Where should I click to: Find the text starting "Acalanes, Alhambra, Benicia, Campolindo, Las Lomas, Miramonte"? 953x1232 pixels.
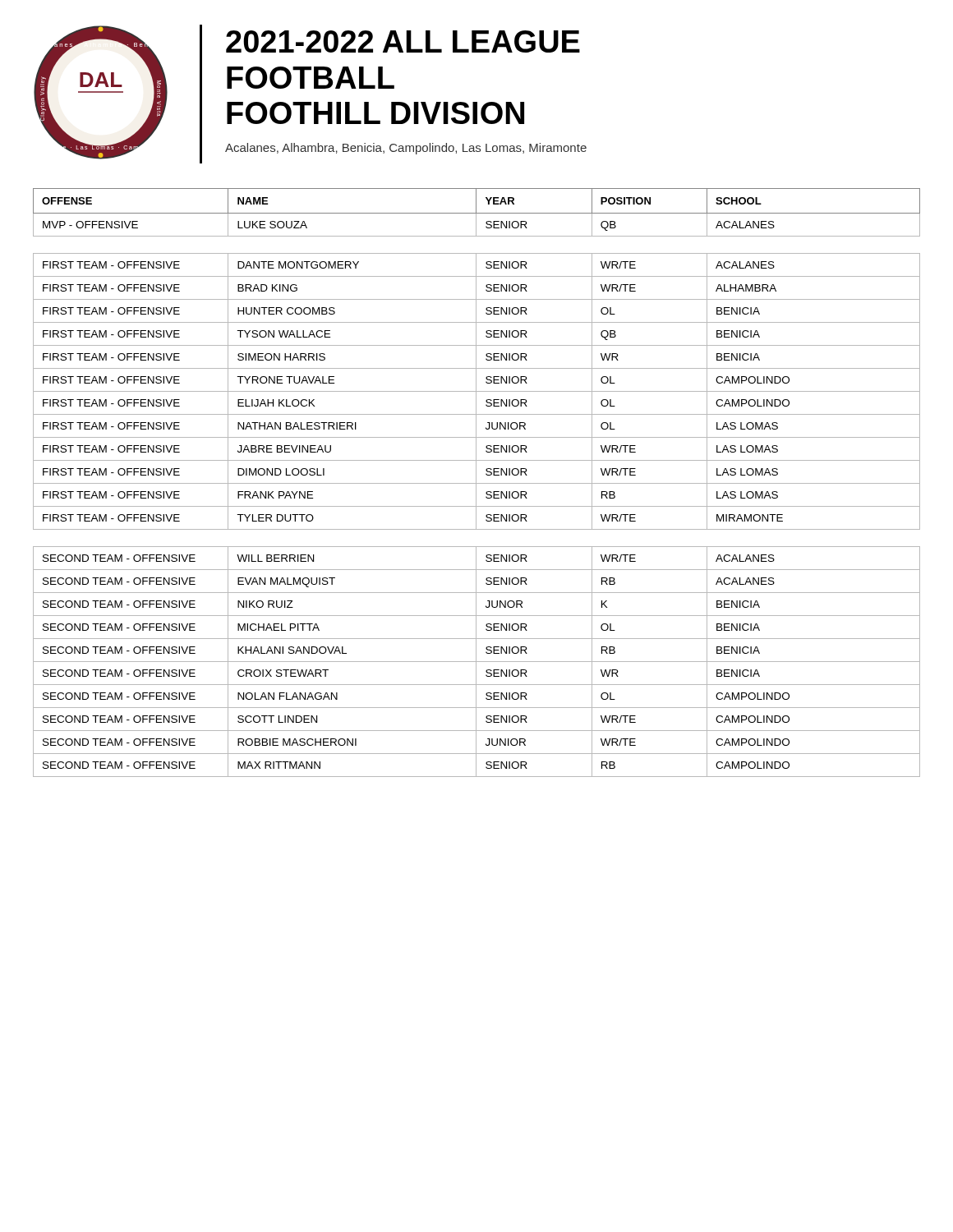pyautogui.click(x=406, y=147)
